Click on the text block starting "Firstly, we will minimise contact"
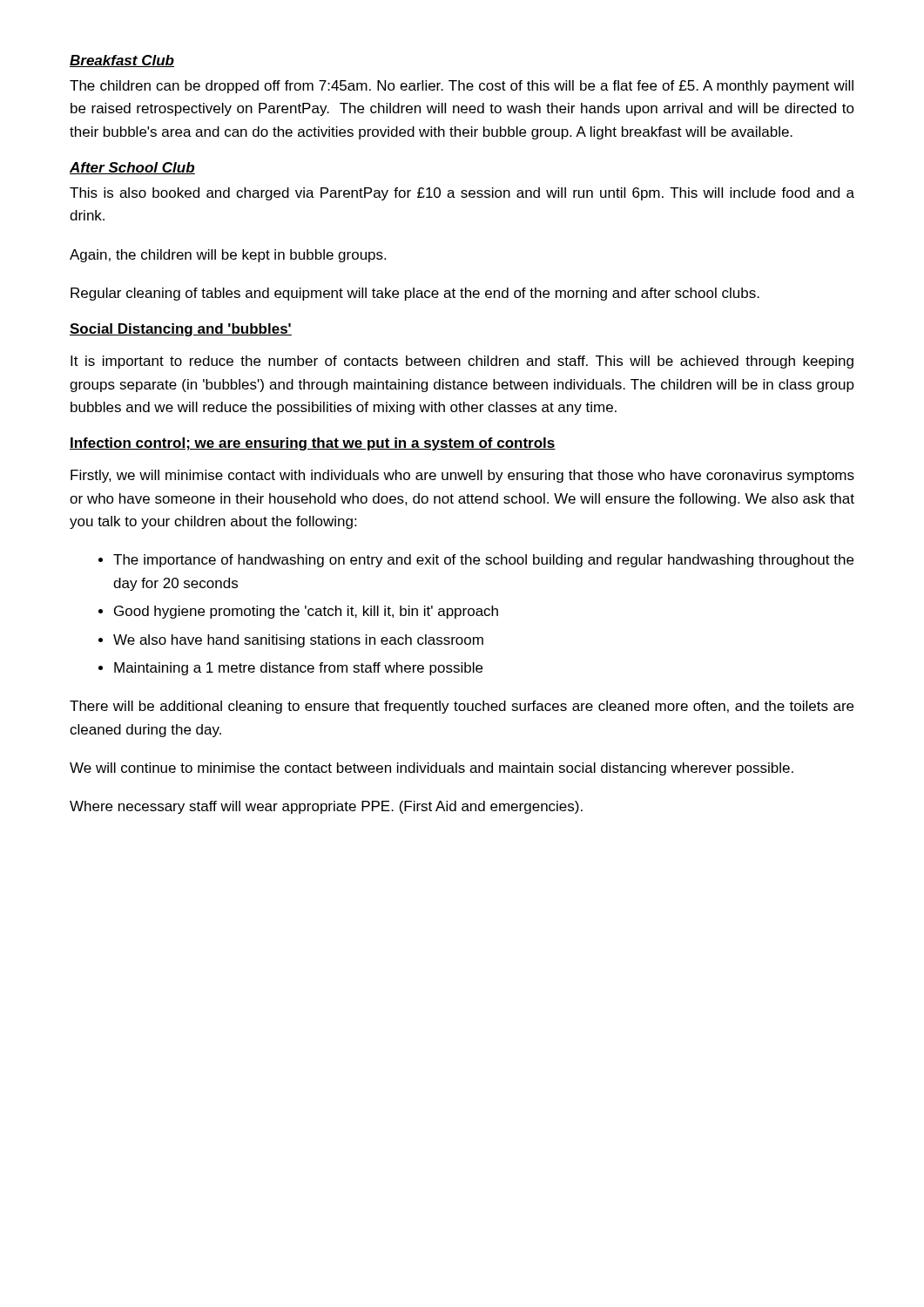The width and height of the screenshot is (924, 1307). pyautogui.click(x=462, y=499)
